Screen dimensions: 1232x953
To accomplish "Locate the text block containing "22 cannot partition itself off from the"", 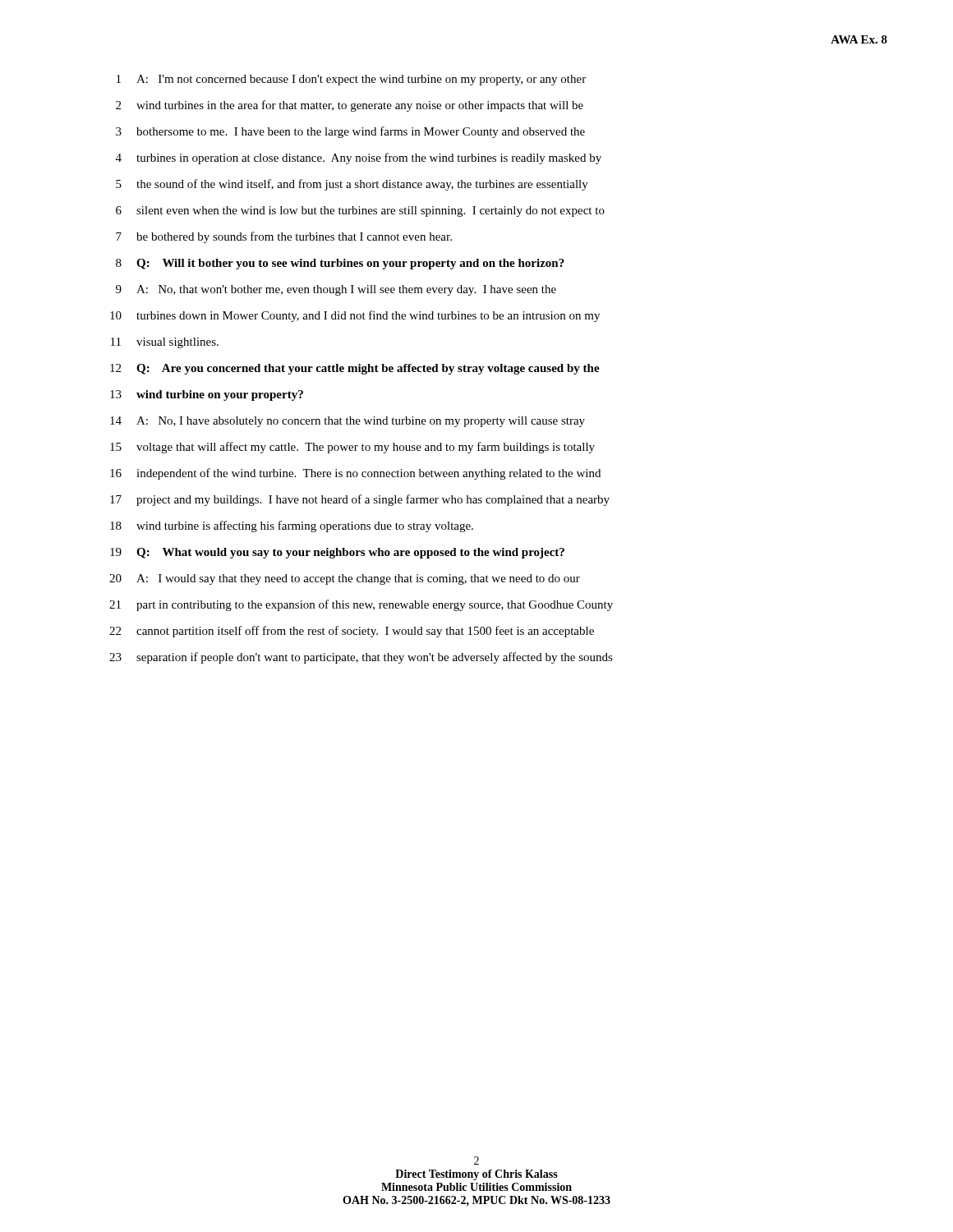I will coord(489,631).
